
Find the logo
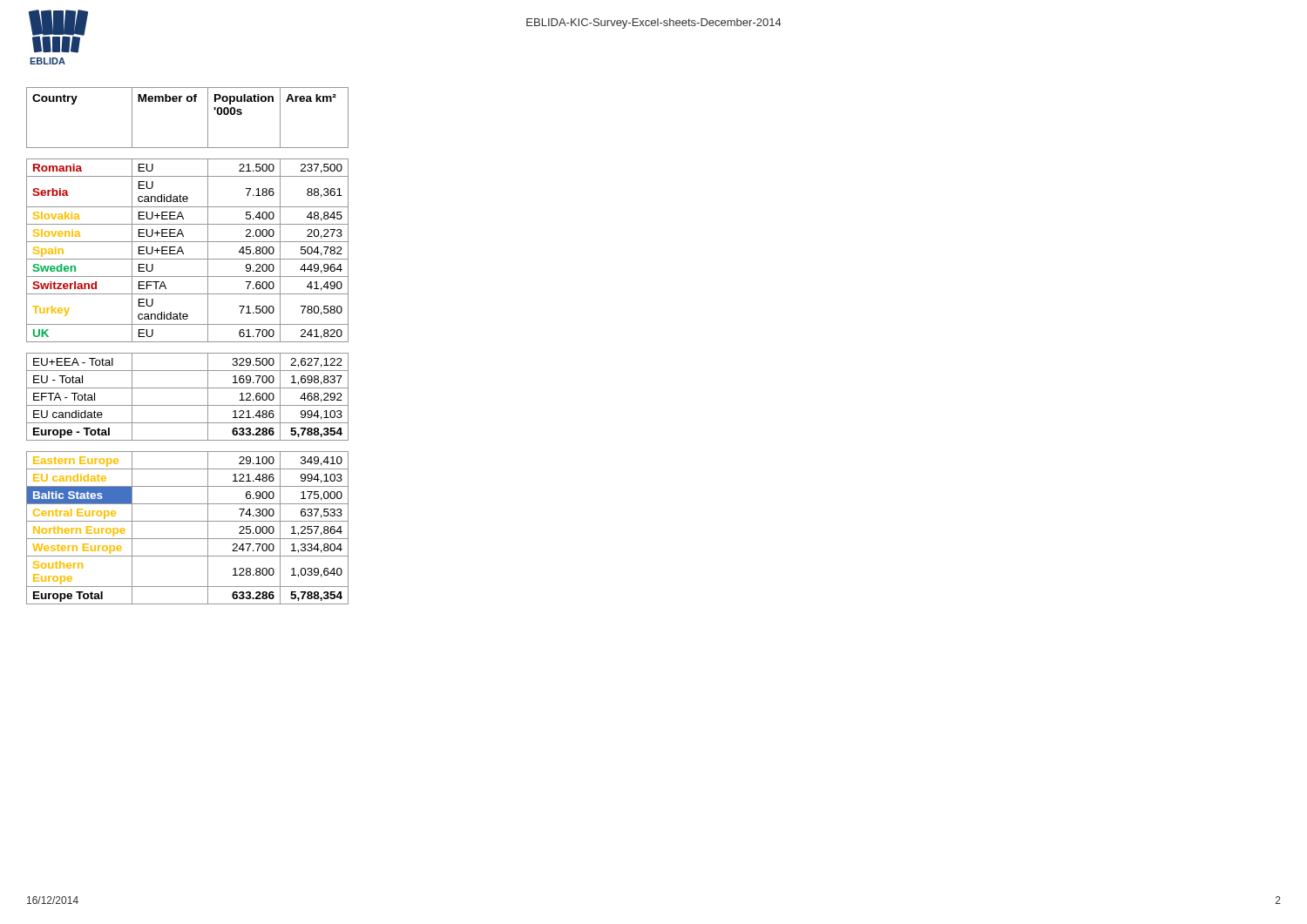65,40
